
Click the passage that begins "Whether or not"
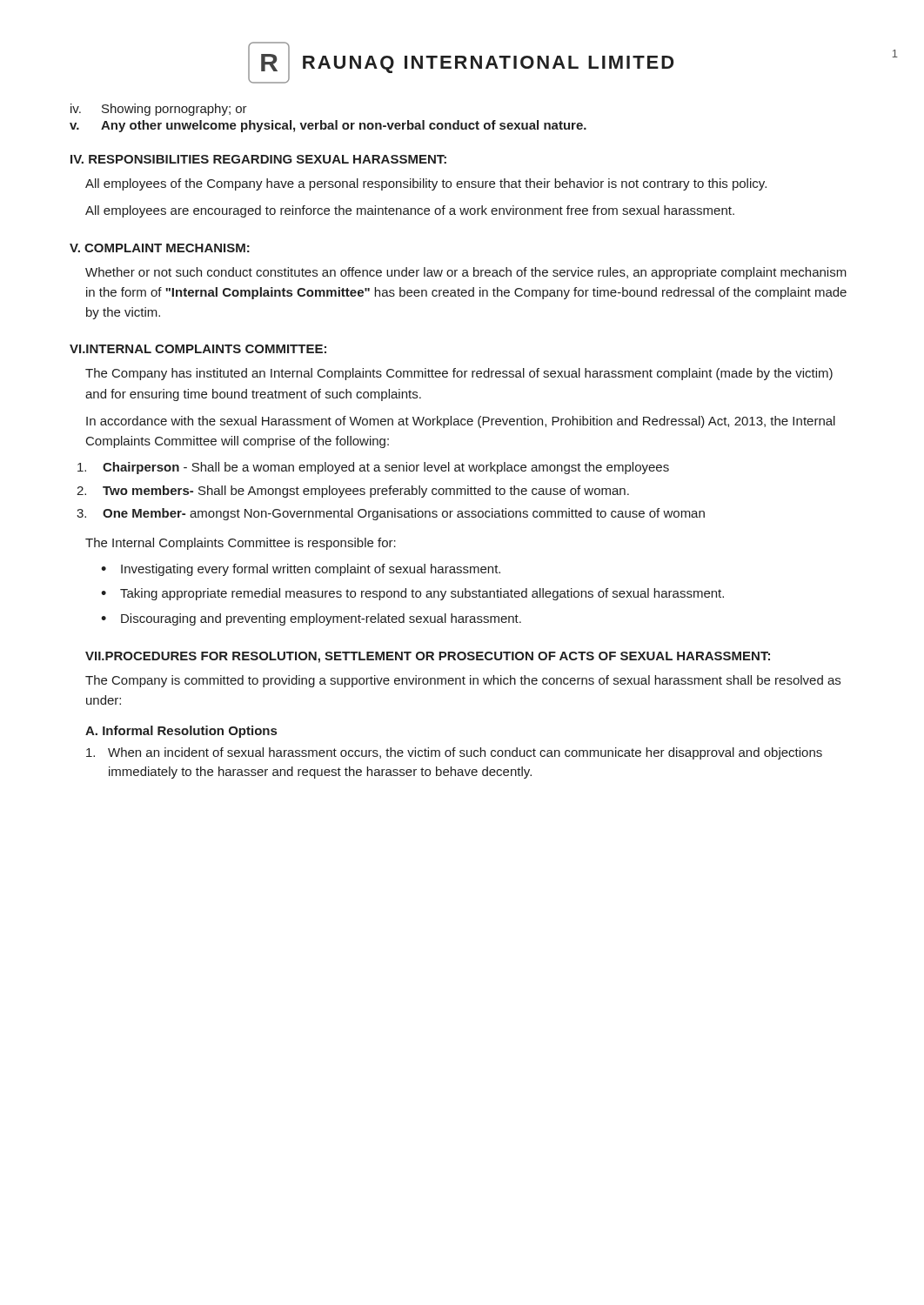[466, 292]
